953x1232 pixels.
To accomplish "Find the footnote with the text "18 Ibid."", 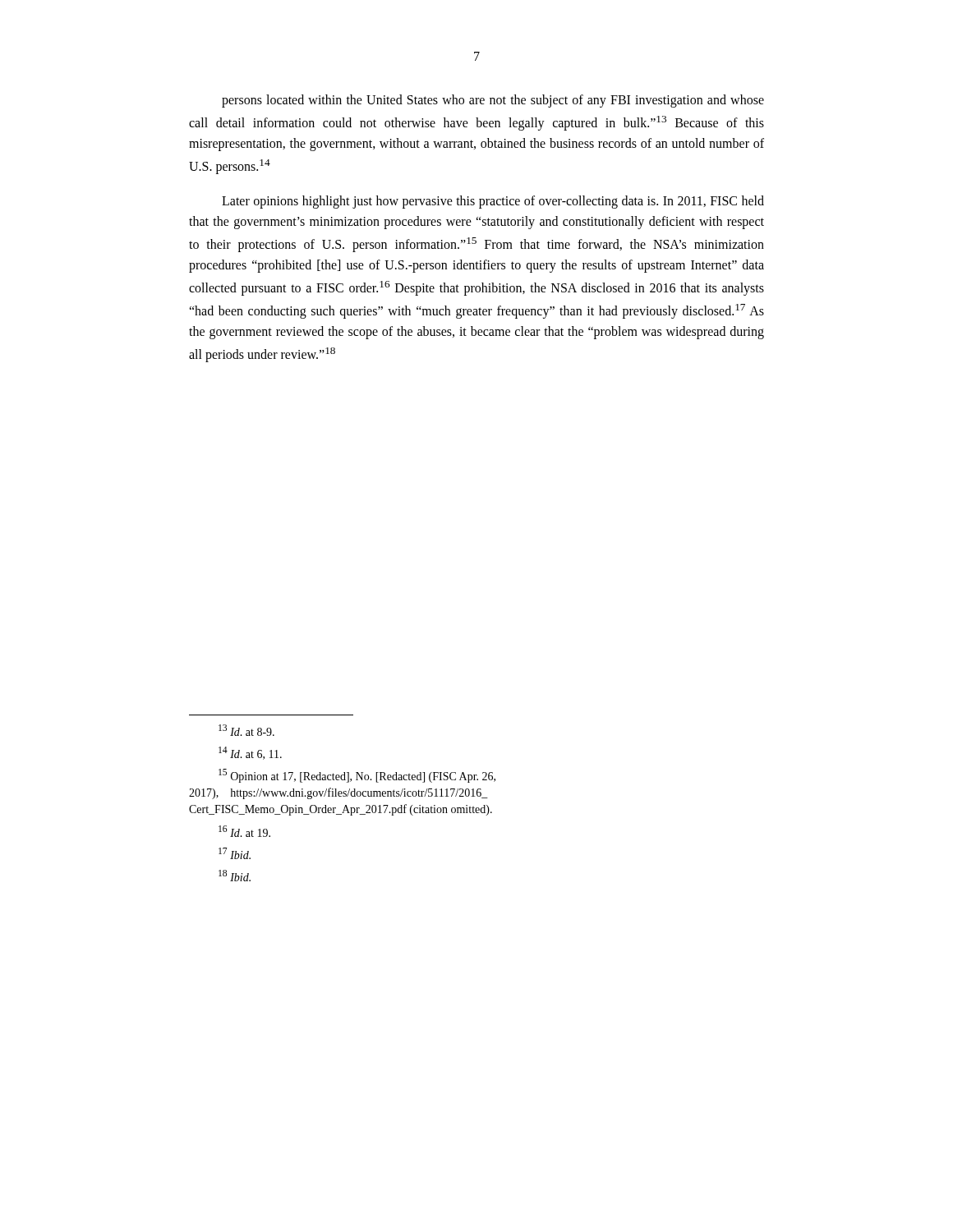I will [x=235, y=876].
